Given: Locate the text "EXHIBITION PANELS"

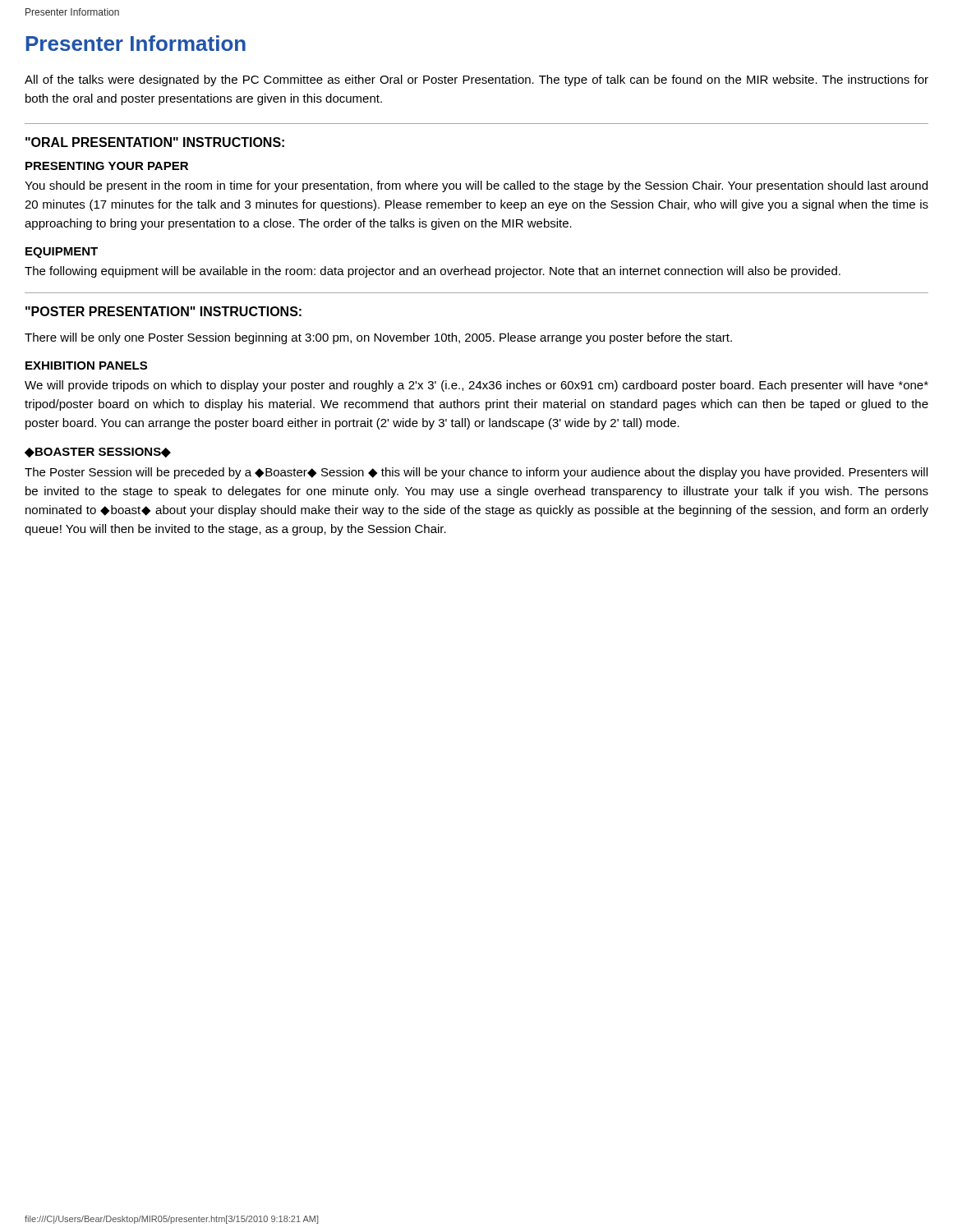Looking at the screenshot, I should coord(86,365).
